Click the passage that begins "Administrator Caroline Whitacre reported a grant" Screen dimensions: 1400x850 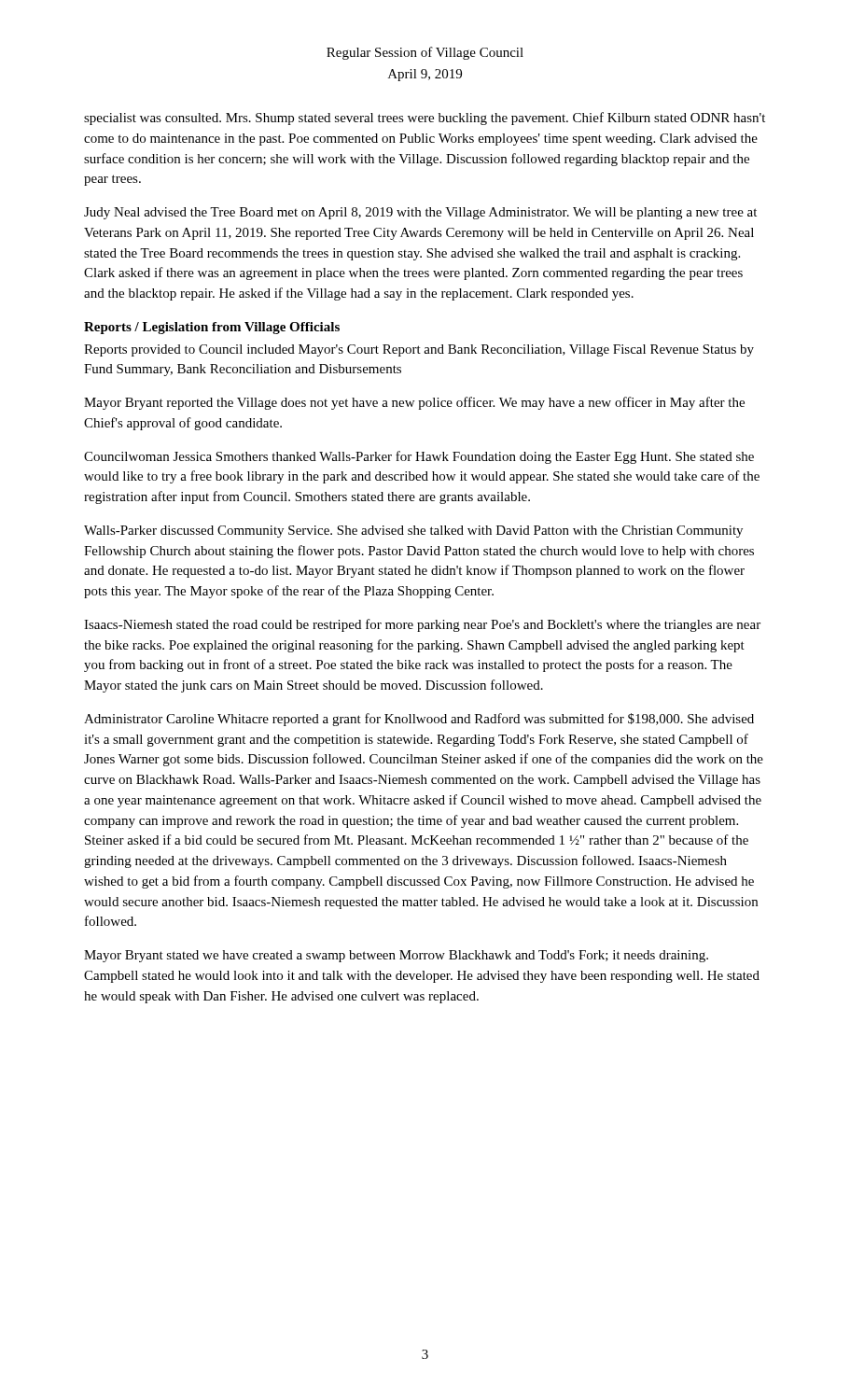pos(425,821)
